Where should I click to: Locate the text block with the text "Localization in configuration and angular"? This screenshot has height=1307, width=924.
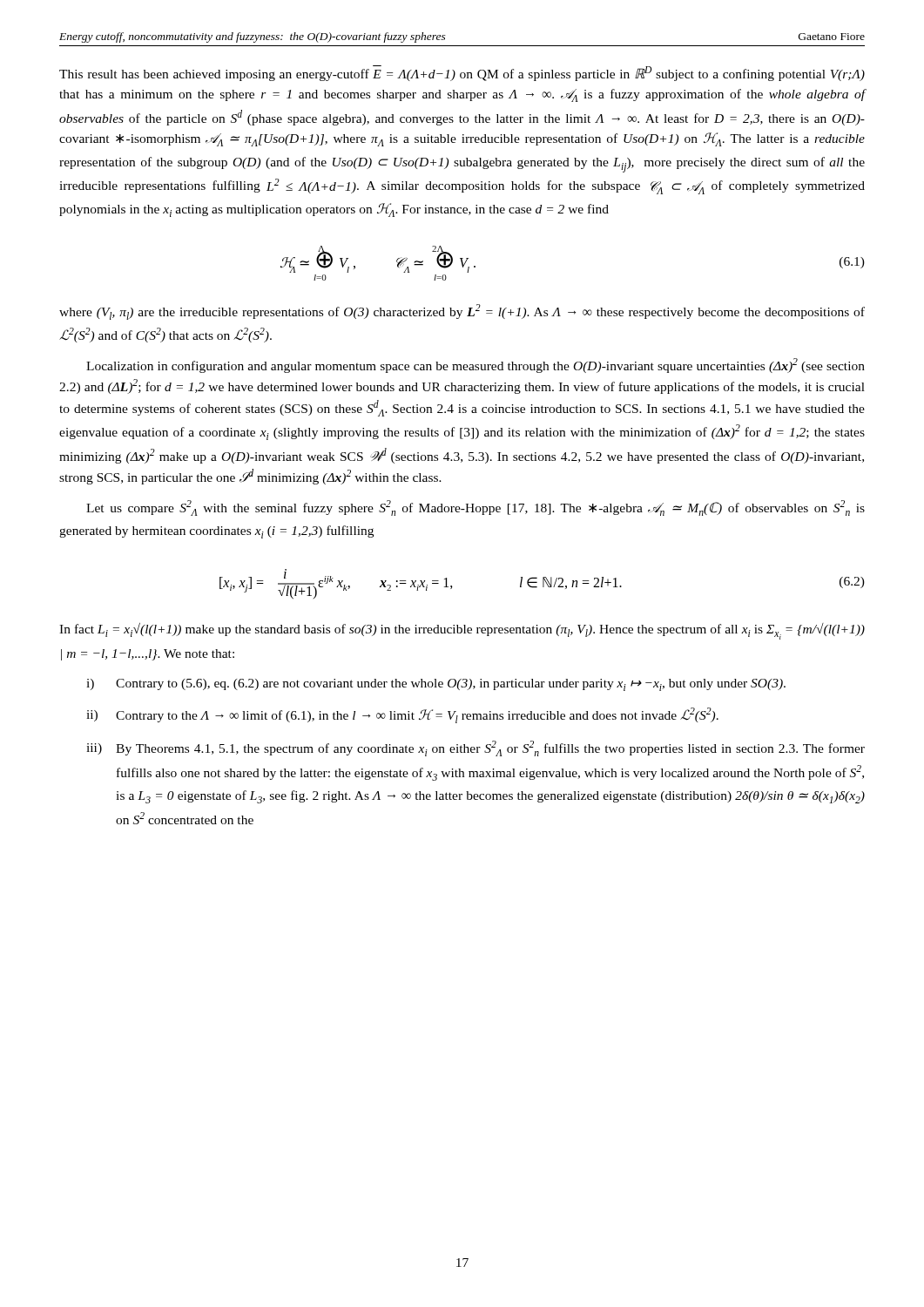[462, 421]
